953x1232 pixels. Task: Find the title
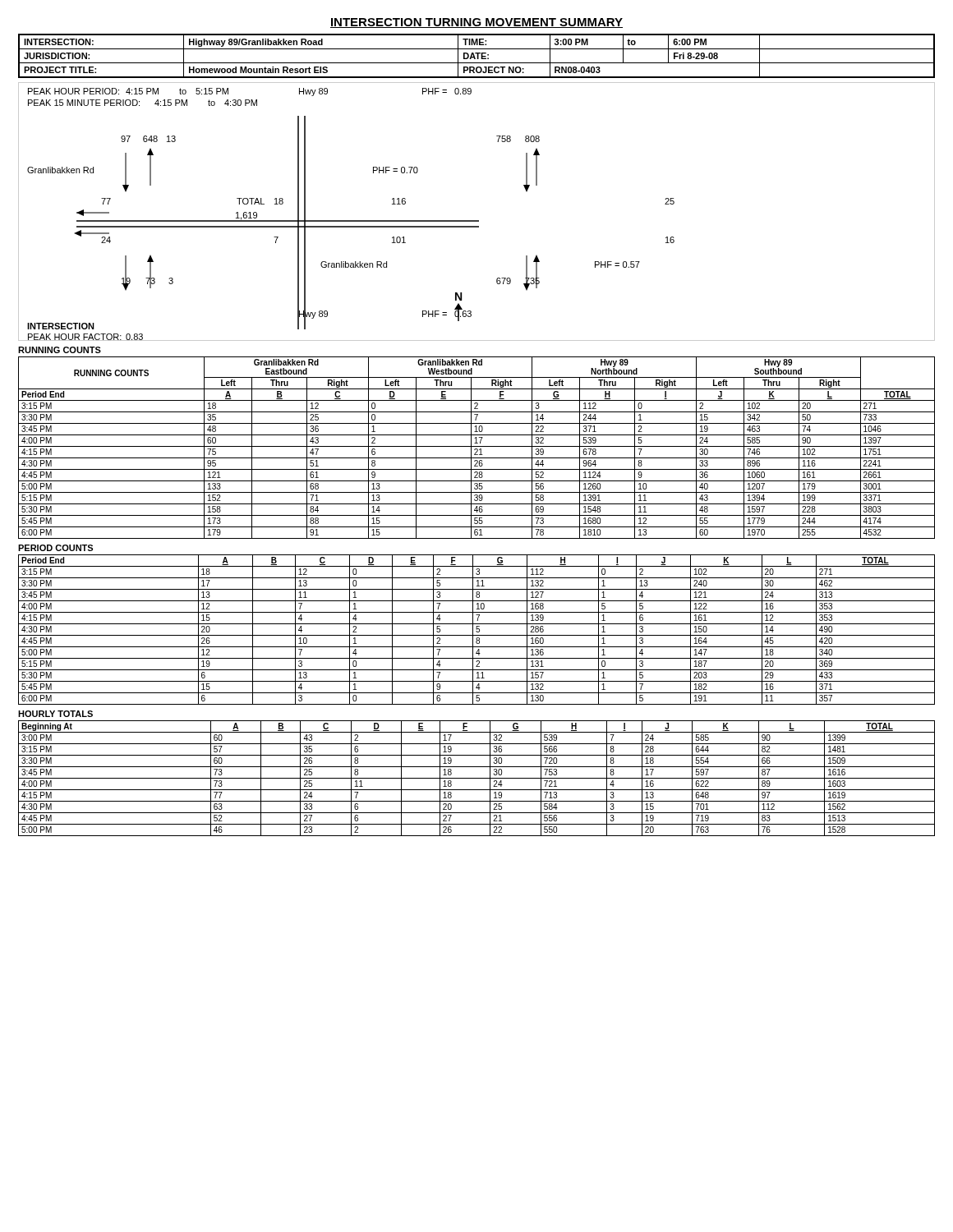pyautogui.click(x=476, y=22)
